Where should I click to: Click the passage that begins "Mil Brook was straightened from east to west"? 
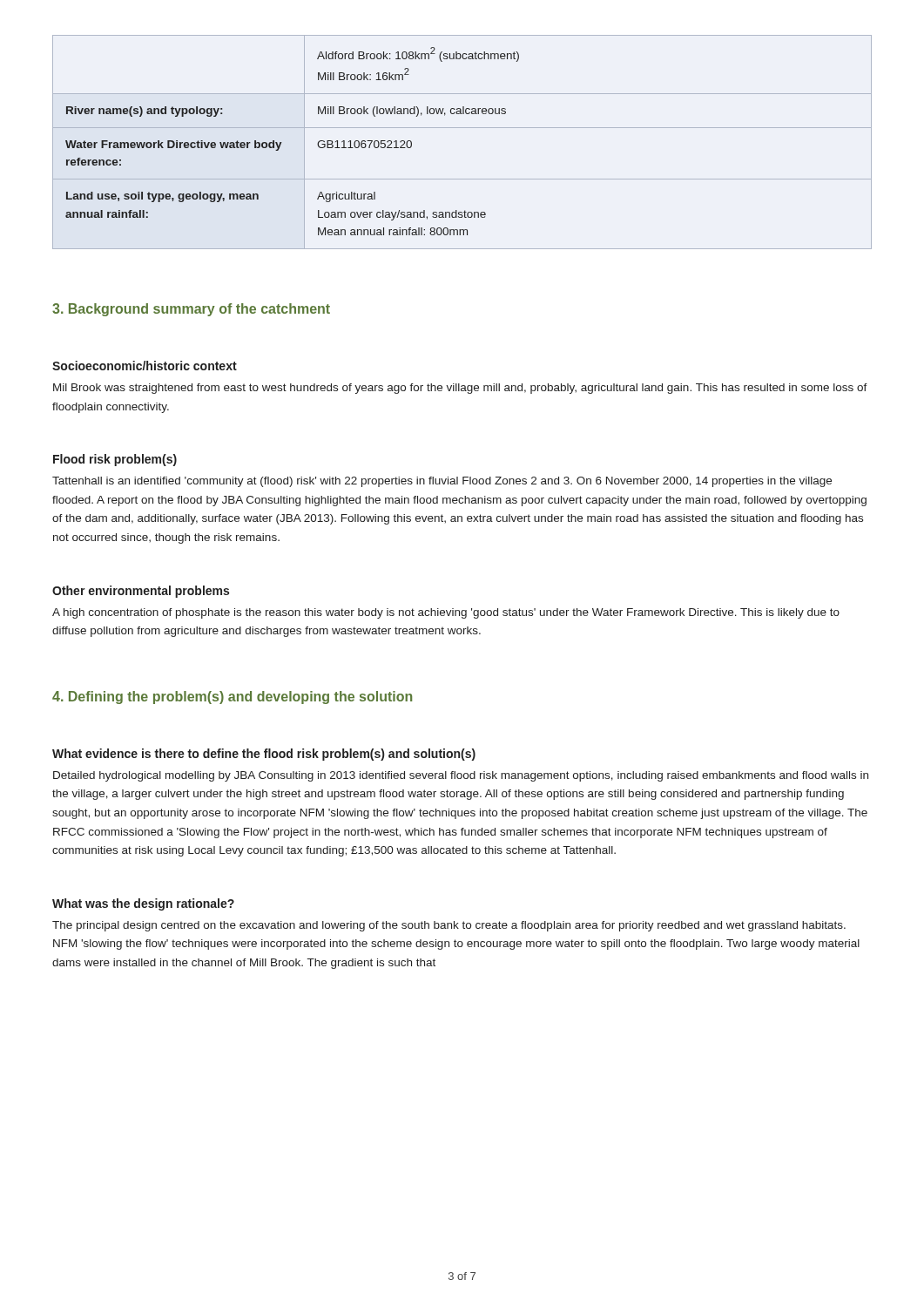tap(460, 397)
